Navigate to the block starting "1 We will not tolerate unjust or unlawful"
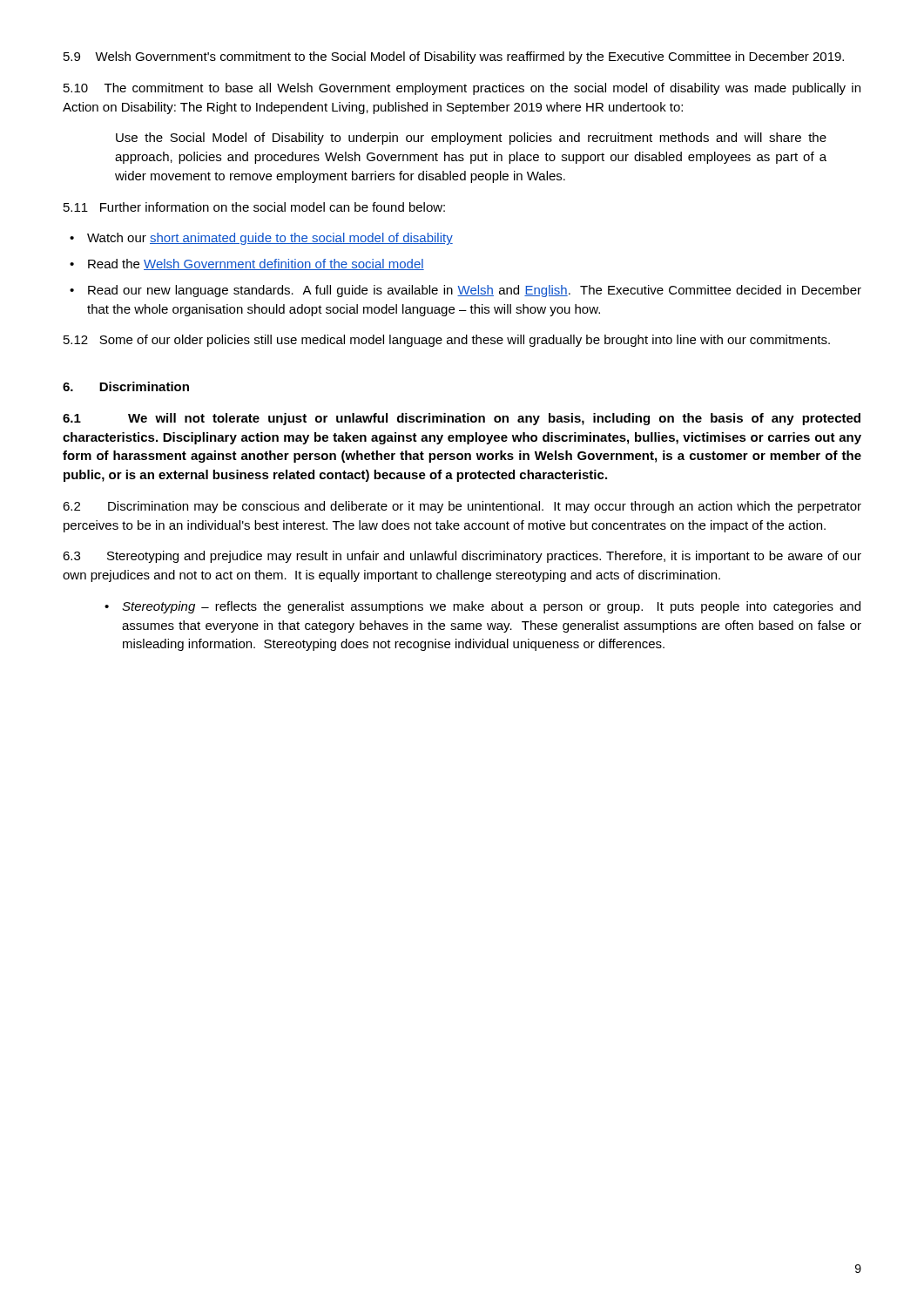The height and width of the screenshot is (1307, 924). 462,446
